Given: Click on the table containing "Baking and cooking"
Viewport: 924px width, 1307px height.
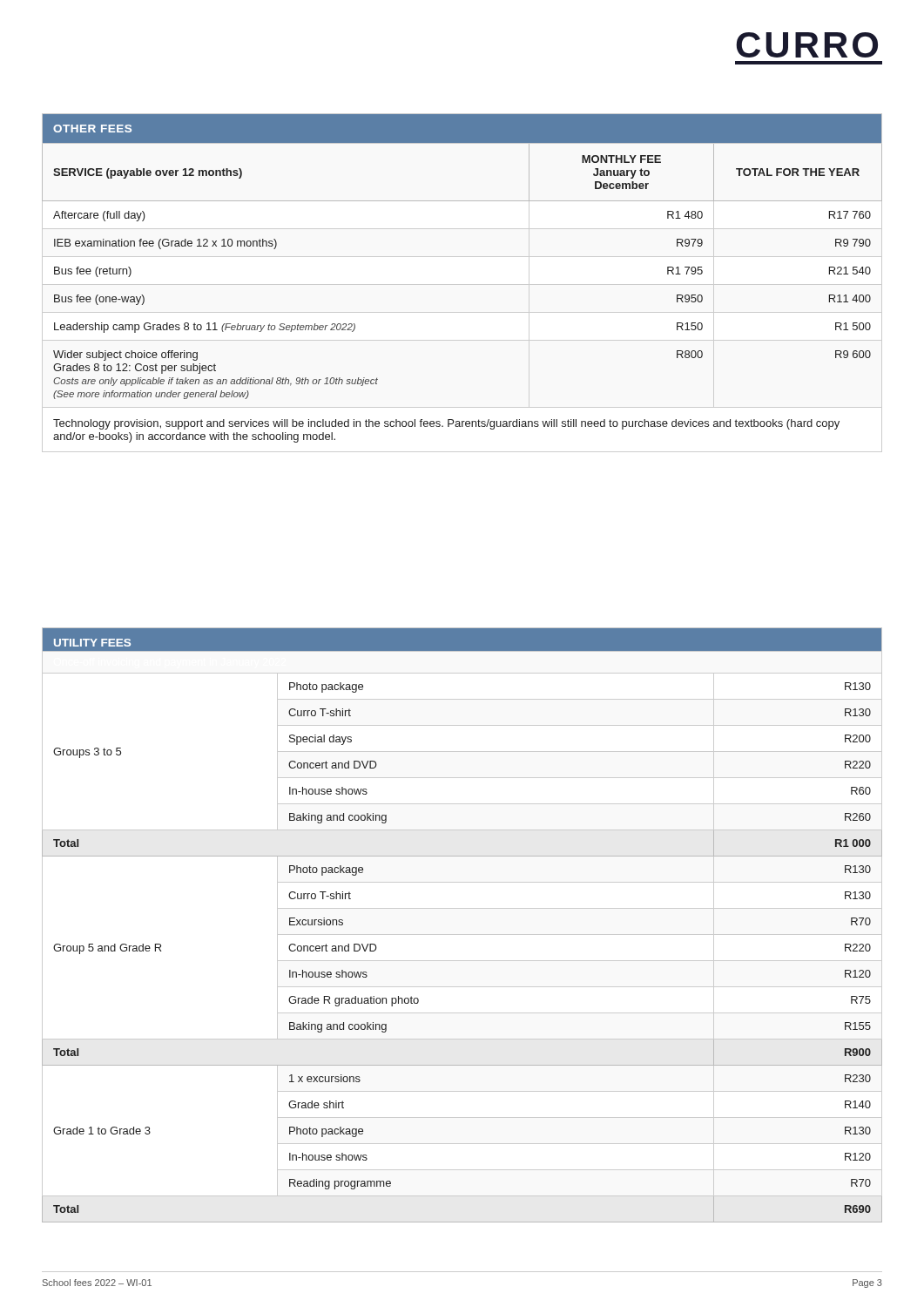Looking at the screenshot, I should (x=462, y=925).
